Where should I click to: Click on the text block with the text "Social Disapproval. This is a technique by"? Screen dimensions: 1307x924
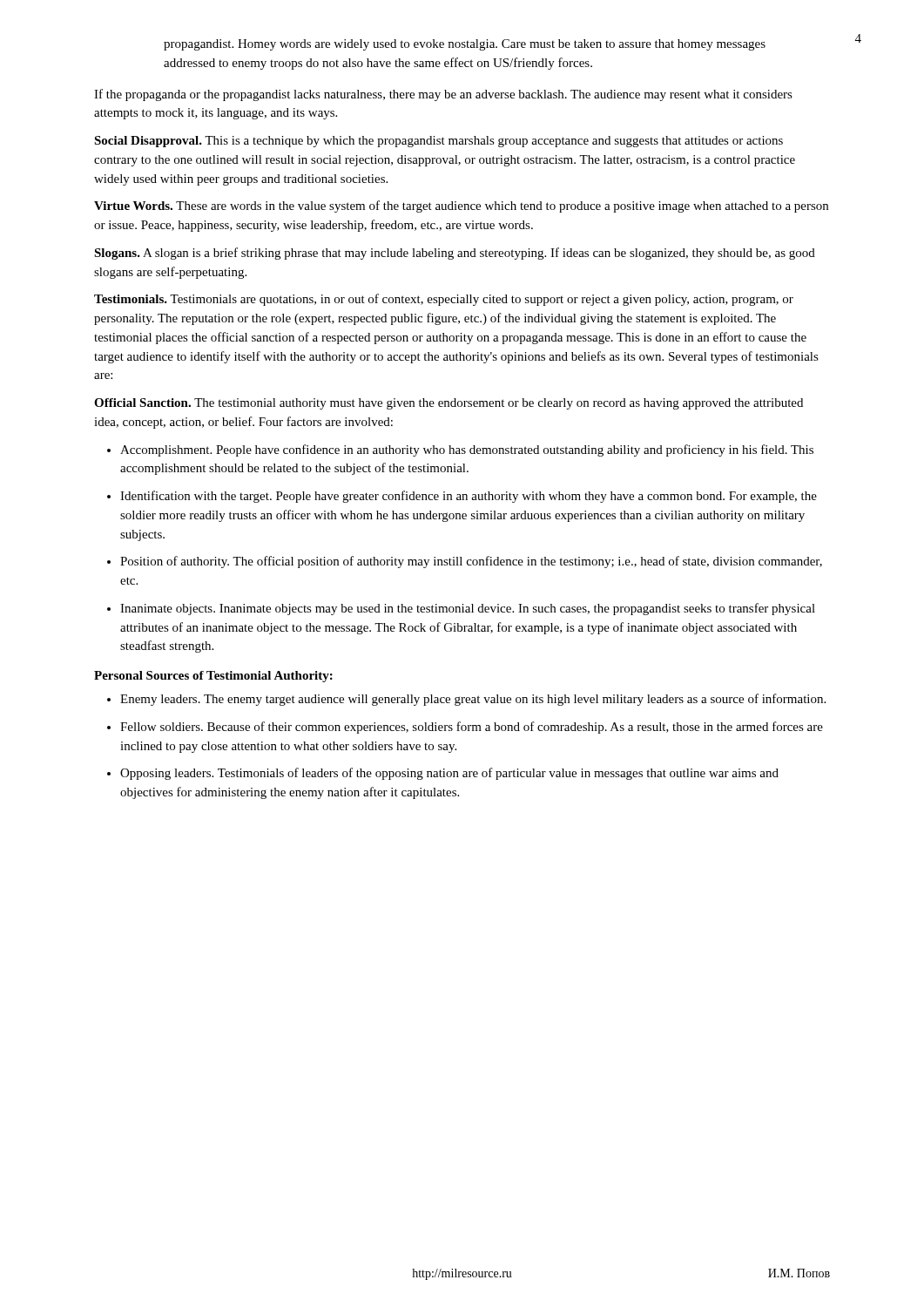pos(445,159)
